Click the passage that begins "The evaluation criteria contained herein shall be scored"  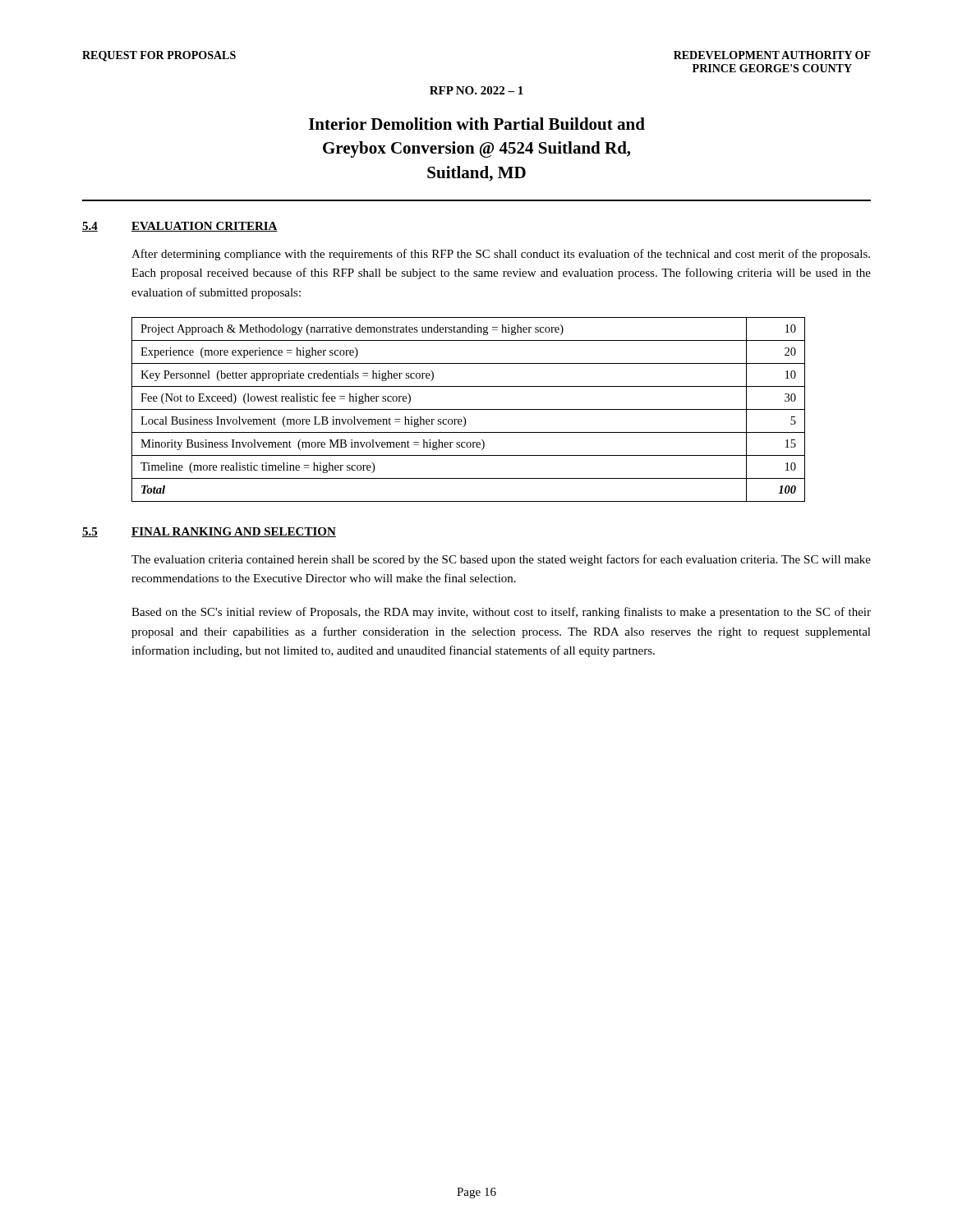501,569
